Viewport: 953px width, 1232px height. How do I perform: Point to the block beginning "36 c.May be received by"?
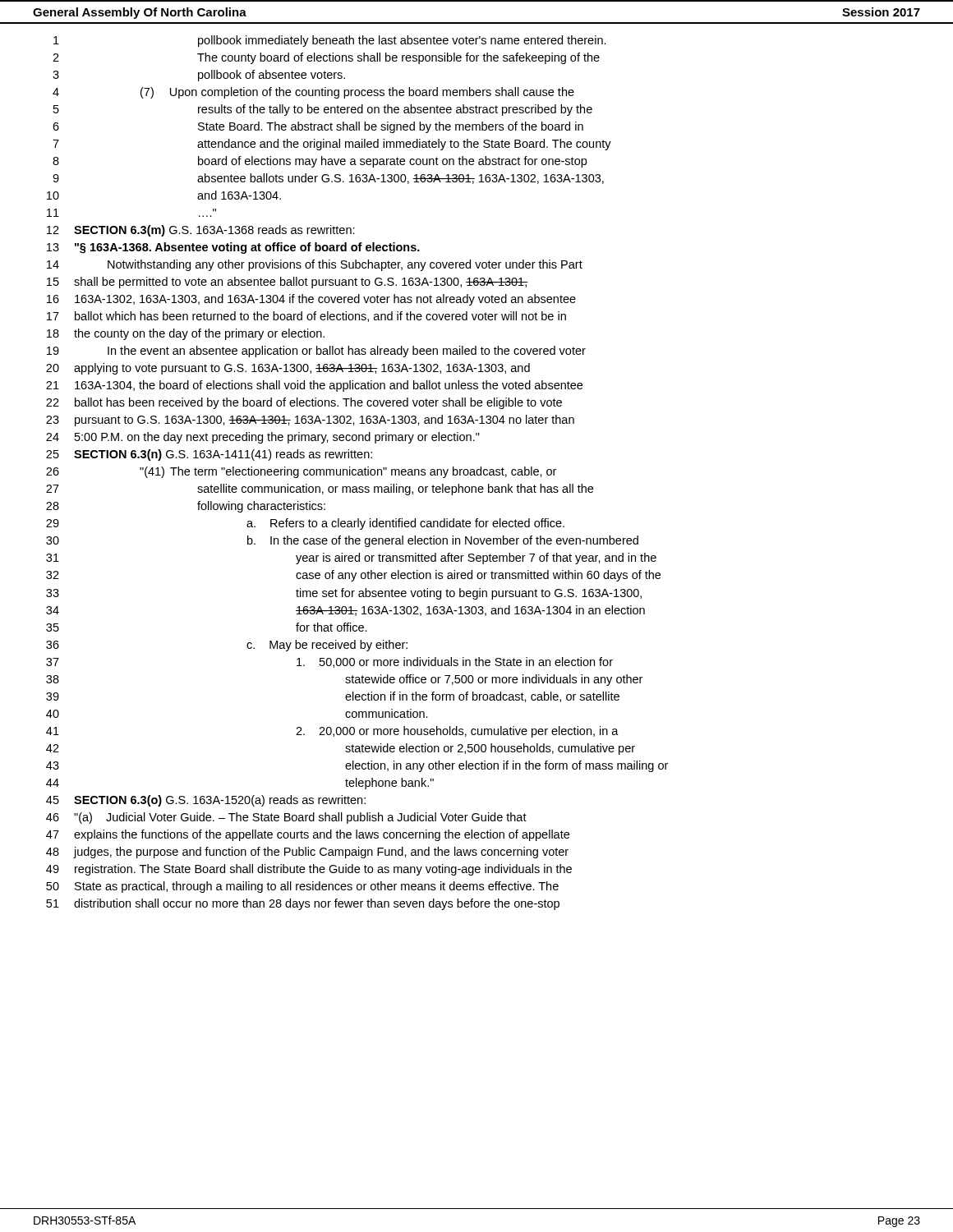[55, 644]
